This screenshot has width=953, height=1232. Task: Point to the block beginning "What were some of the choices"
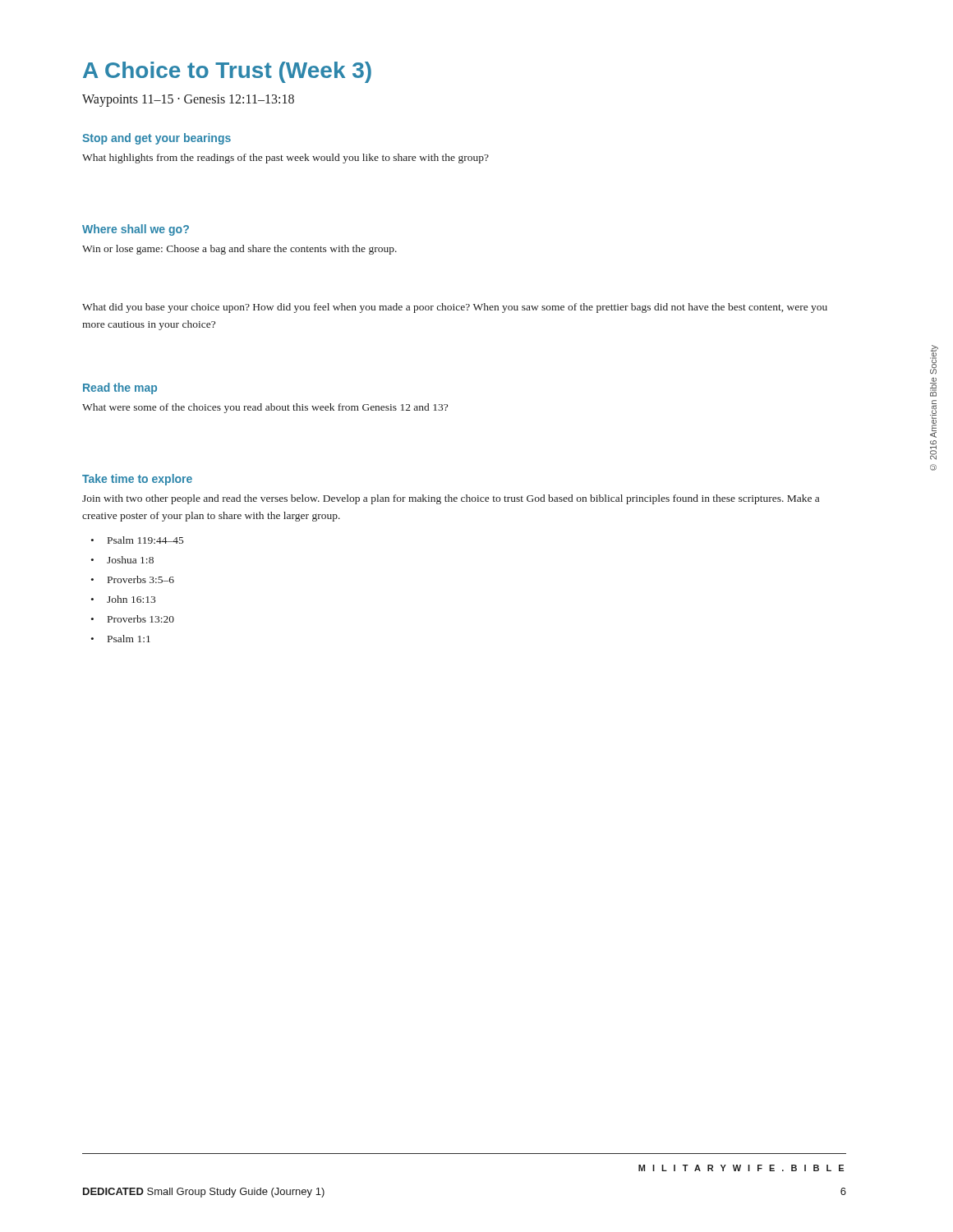pyautogui.click(x=265, y=407)
